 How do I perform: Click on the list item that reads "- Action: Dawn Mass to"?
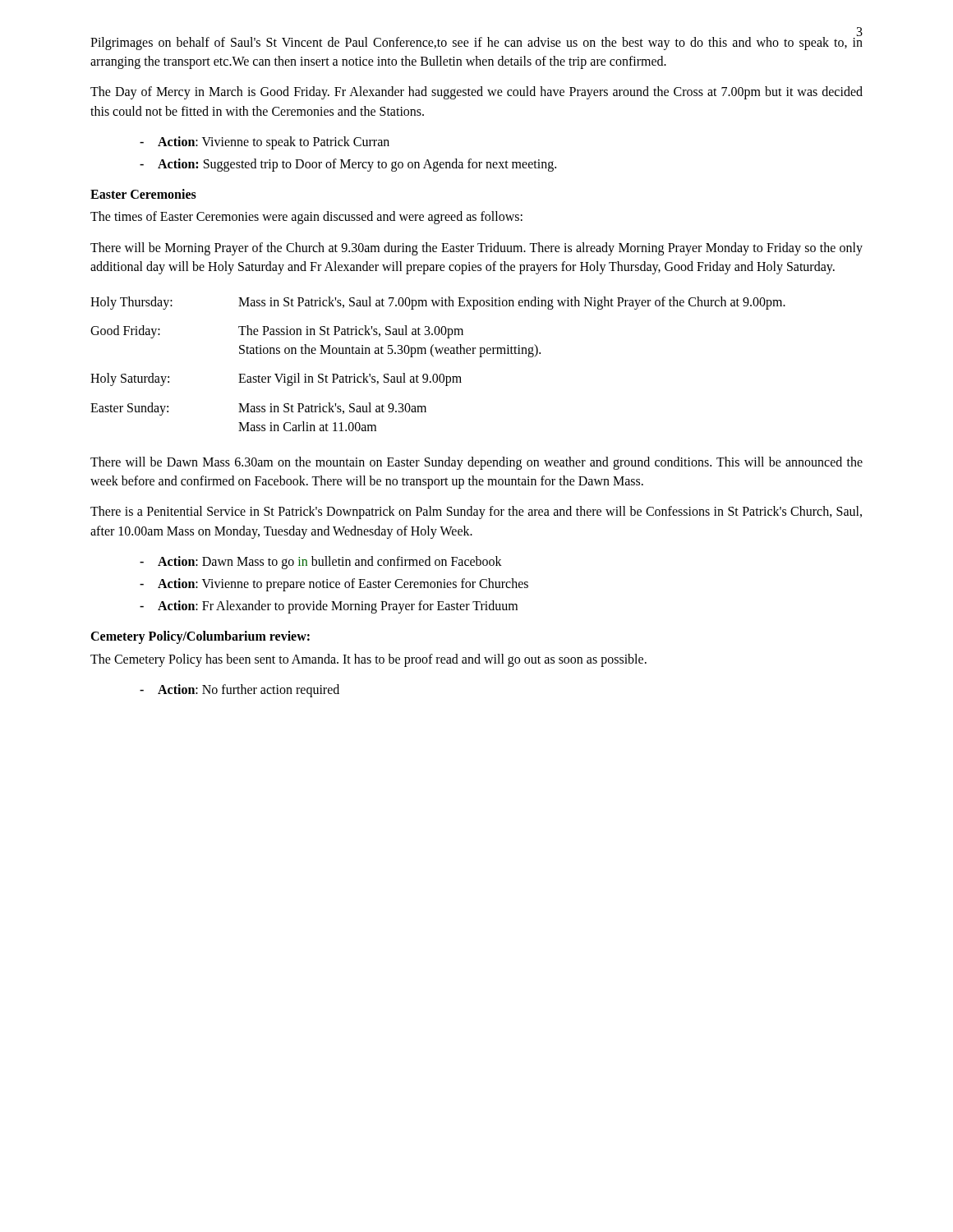pyautogui.click(x=321, y=561)
